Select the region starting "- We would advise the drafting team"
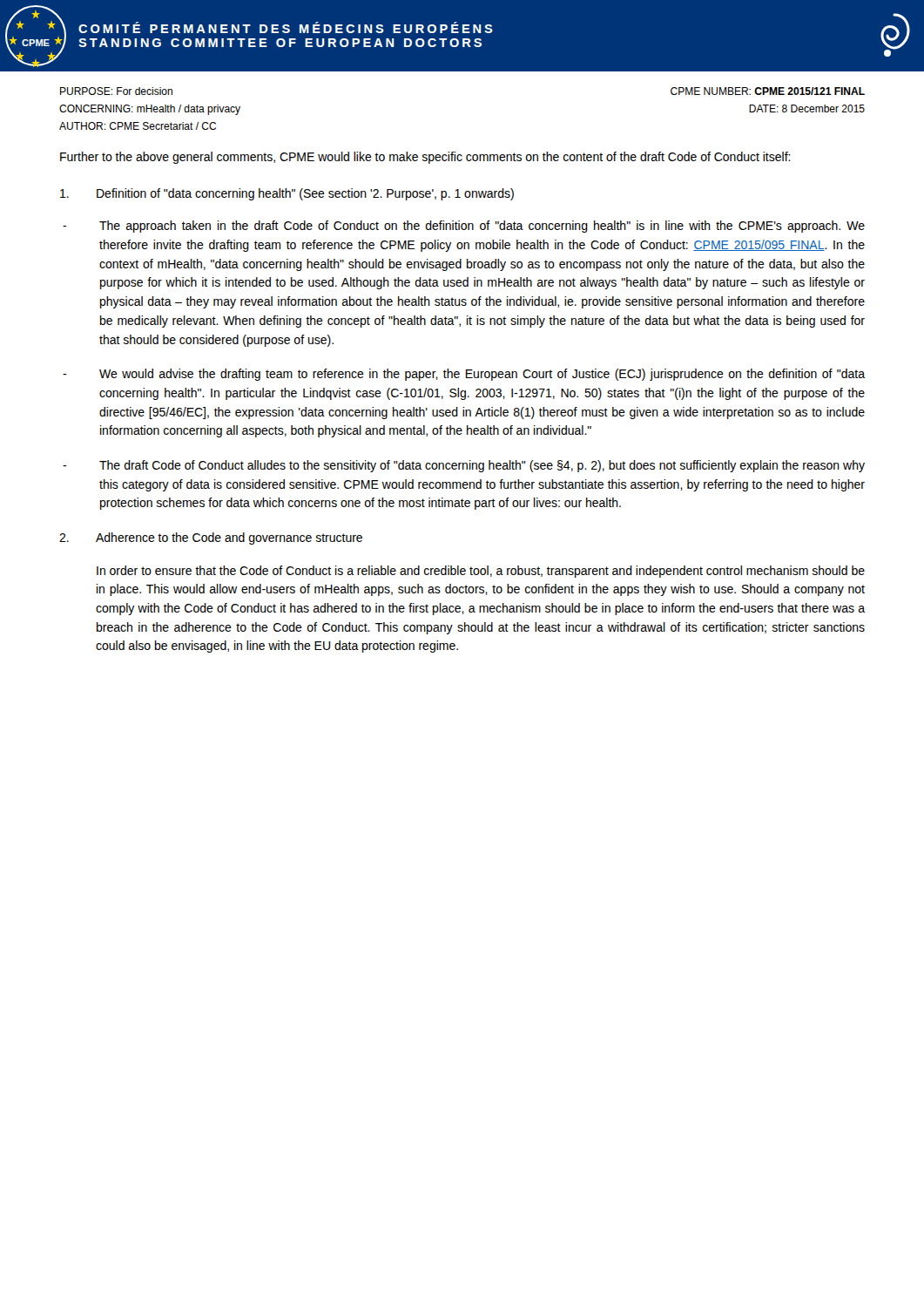 click(462, 403)
